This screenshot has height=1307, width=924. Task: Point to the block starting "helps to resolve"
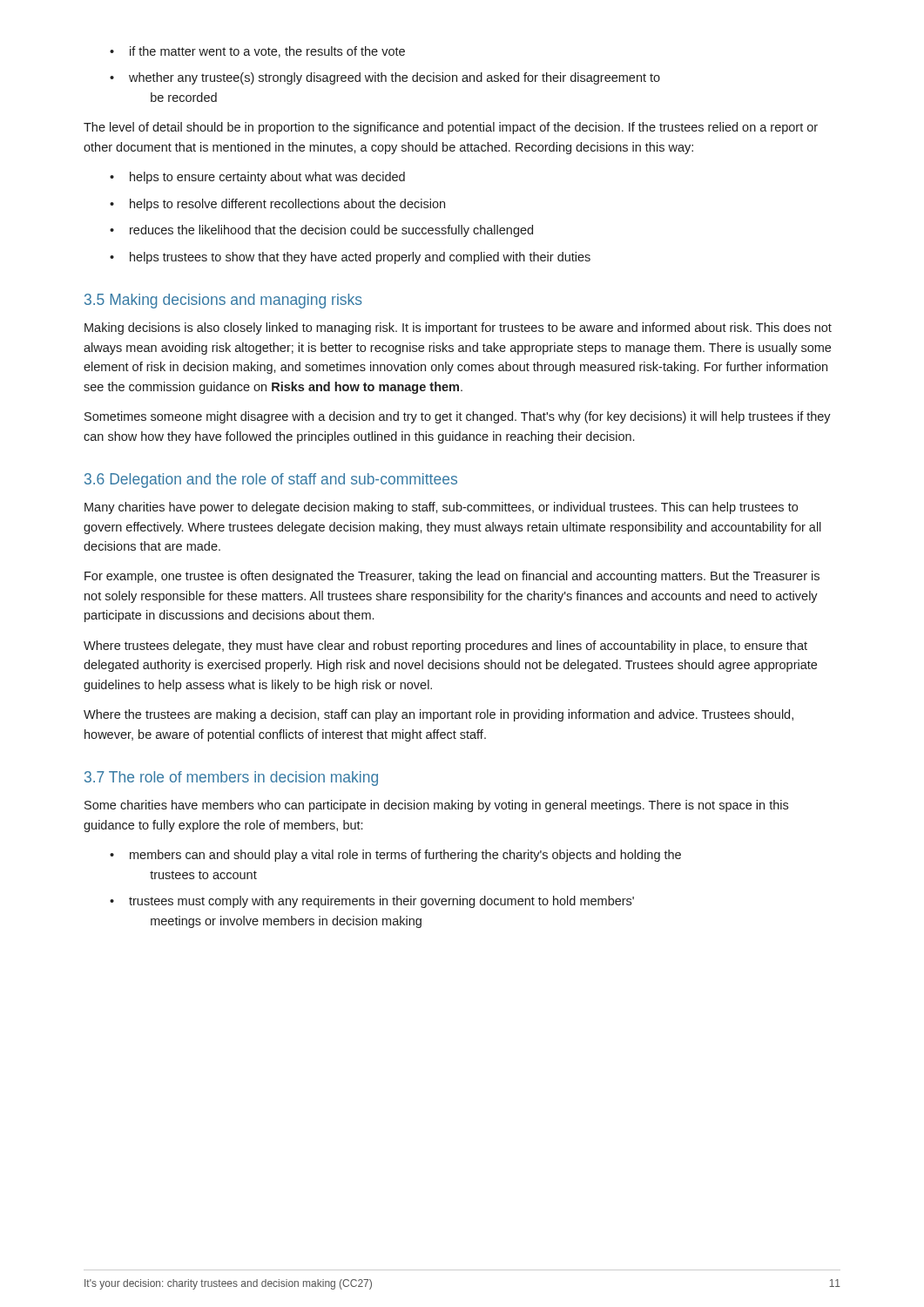click(277, 205)
